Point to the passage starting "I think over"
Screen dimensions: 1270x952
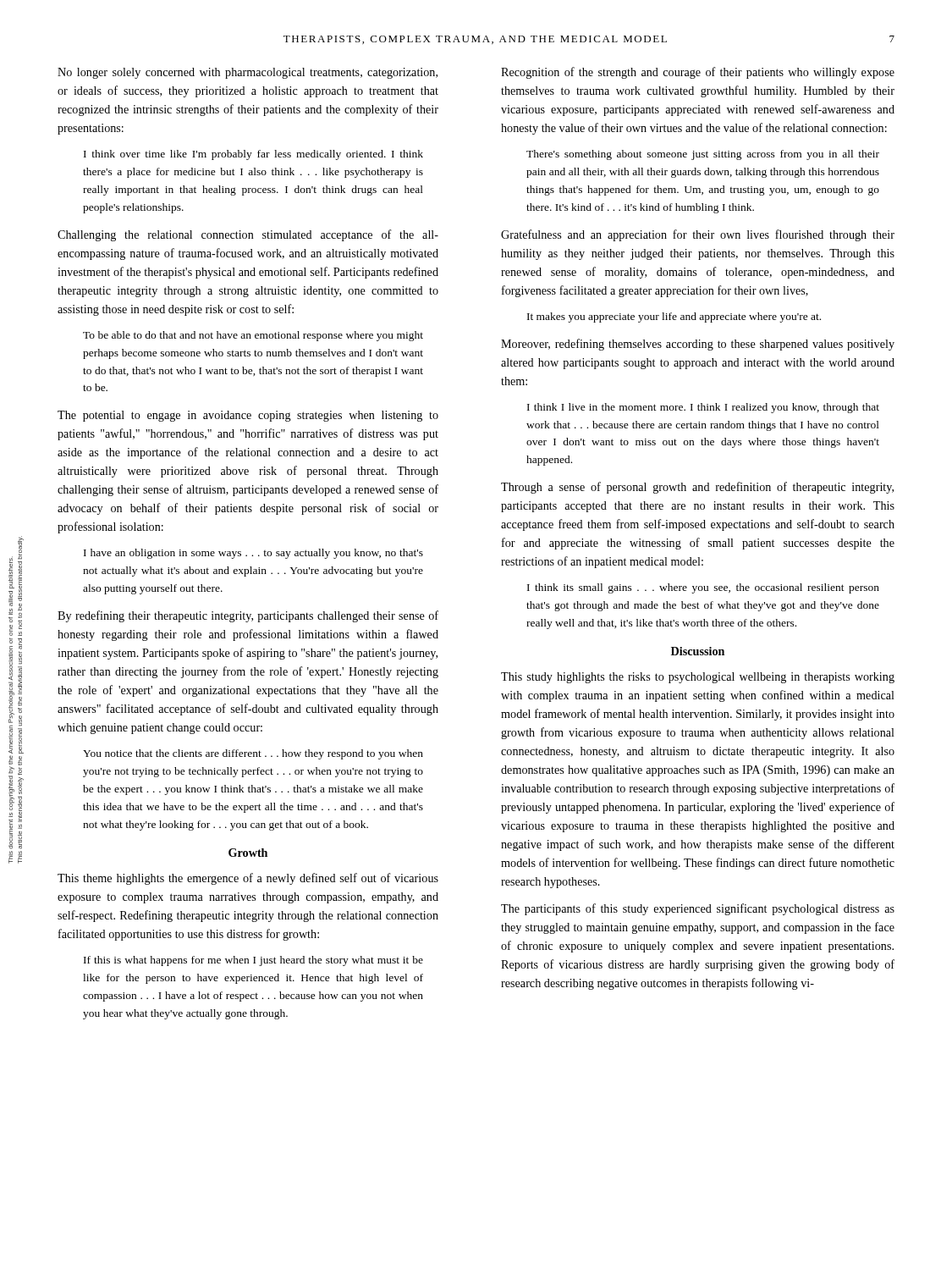click(x=253, y=180)
